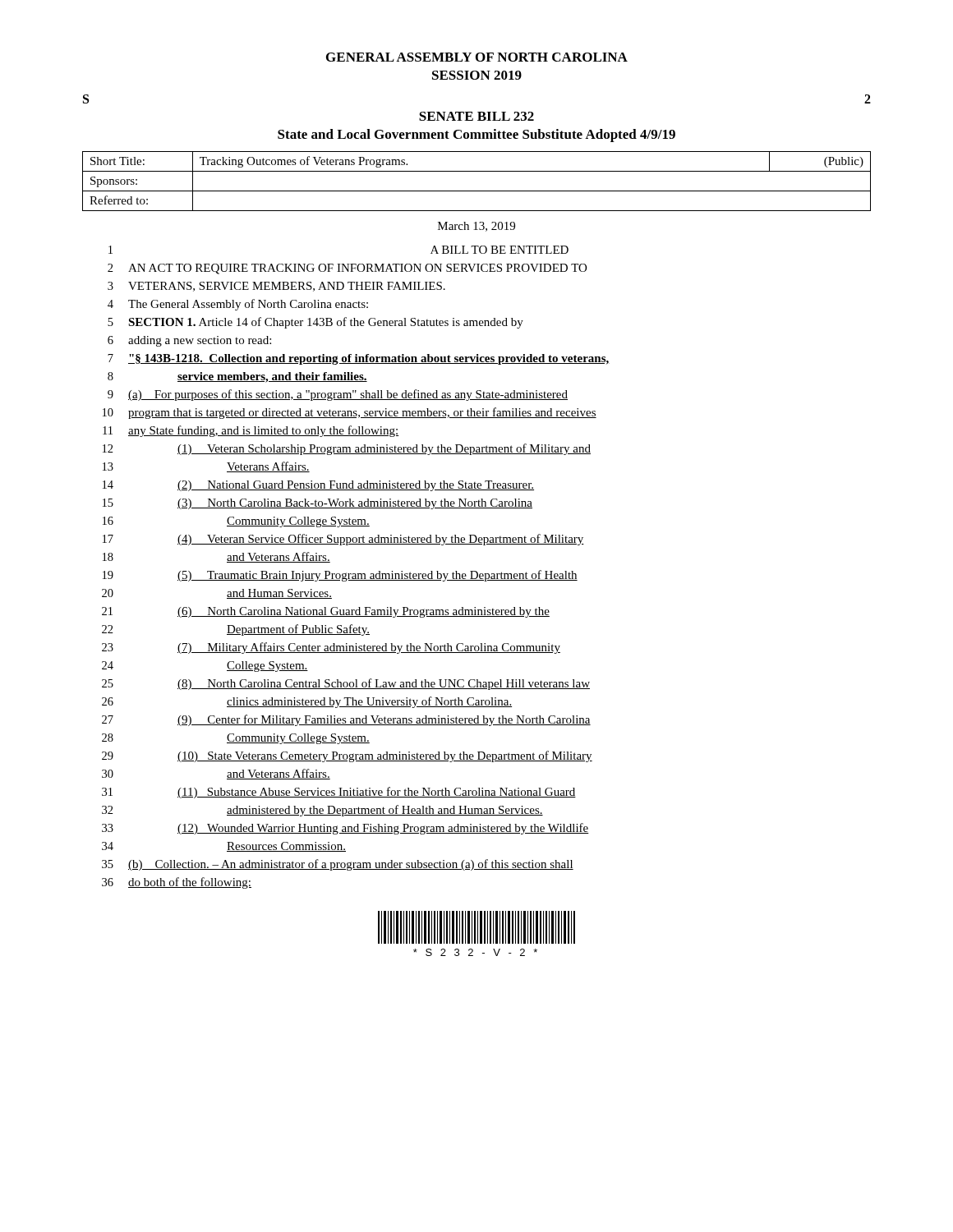
Task: Where is the passage that starts "33 (12) Wounded Warrior Hunting and"?
Action: pos(476,838)
